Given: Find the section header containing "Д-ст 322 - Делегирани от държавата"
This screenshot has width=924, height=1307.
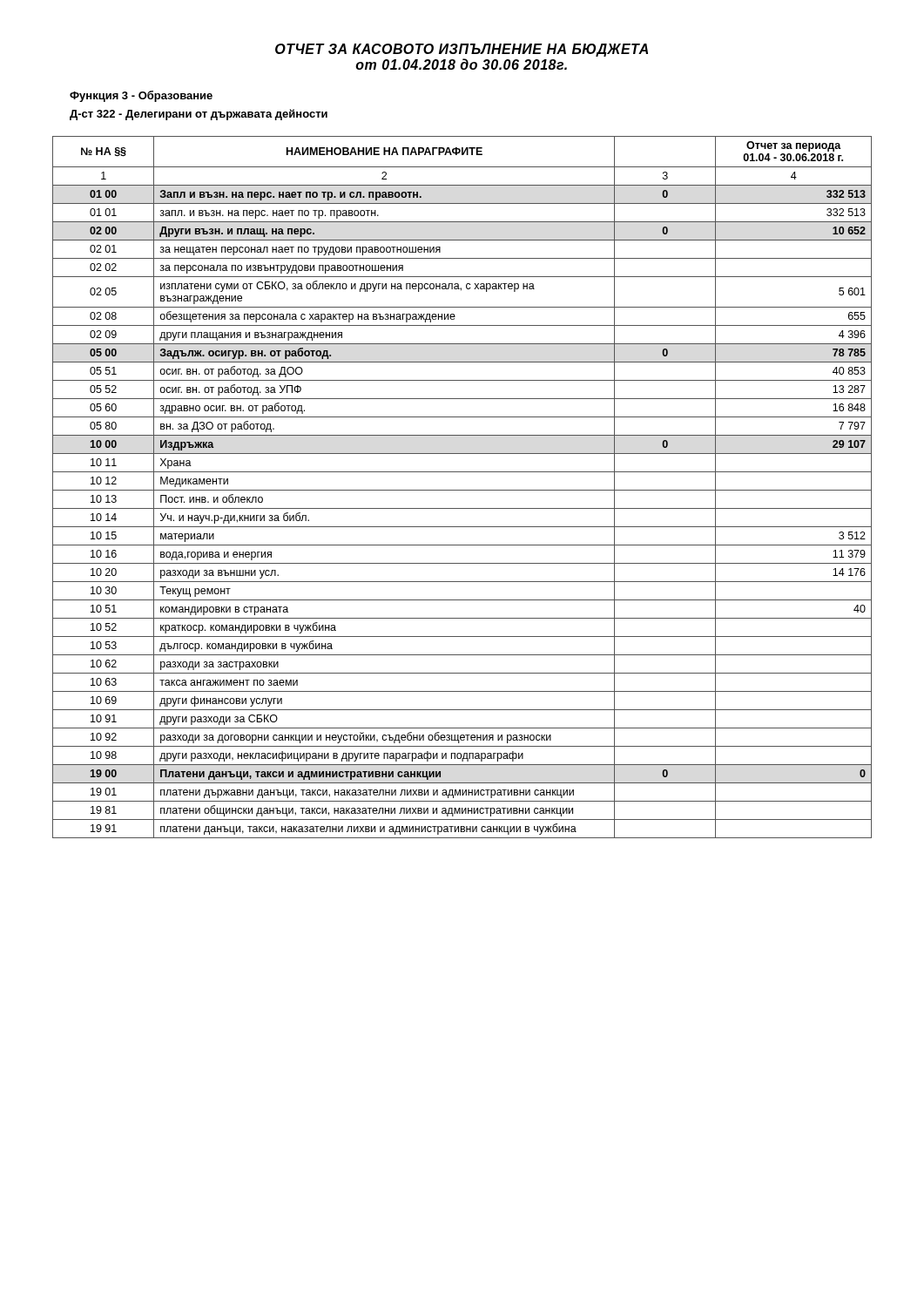Looking at the screenshot, I should [199, 115].
